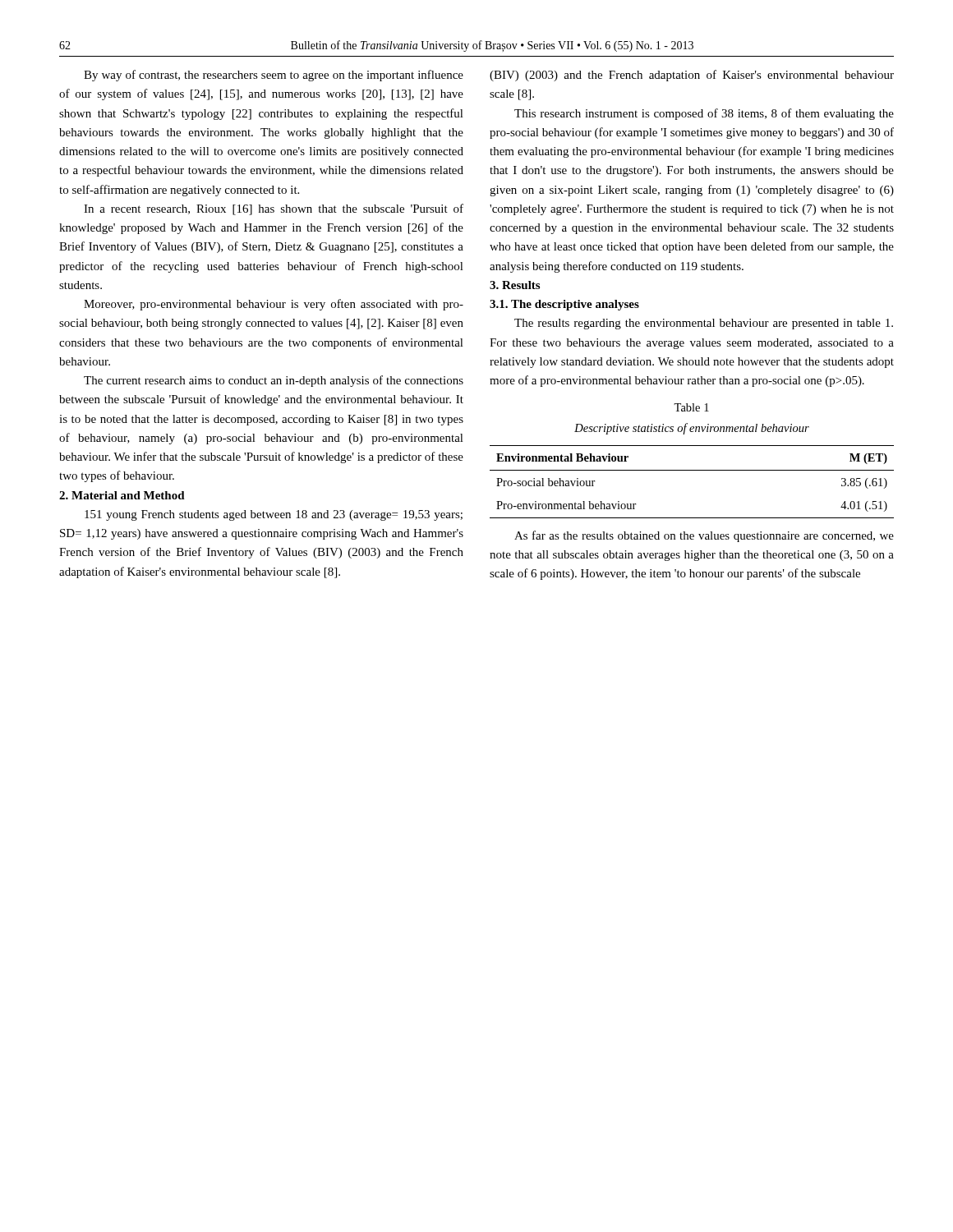The width and height of the screenshot is (953, 1232).
Task: Select the text block containing "As far as the results"
Action: point(692,555)
